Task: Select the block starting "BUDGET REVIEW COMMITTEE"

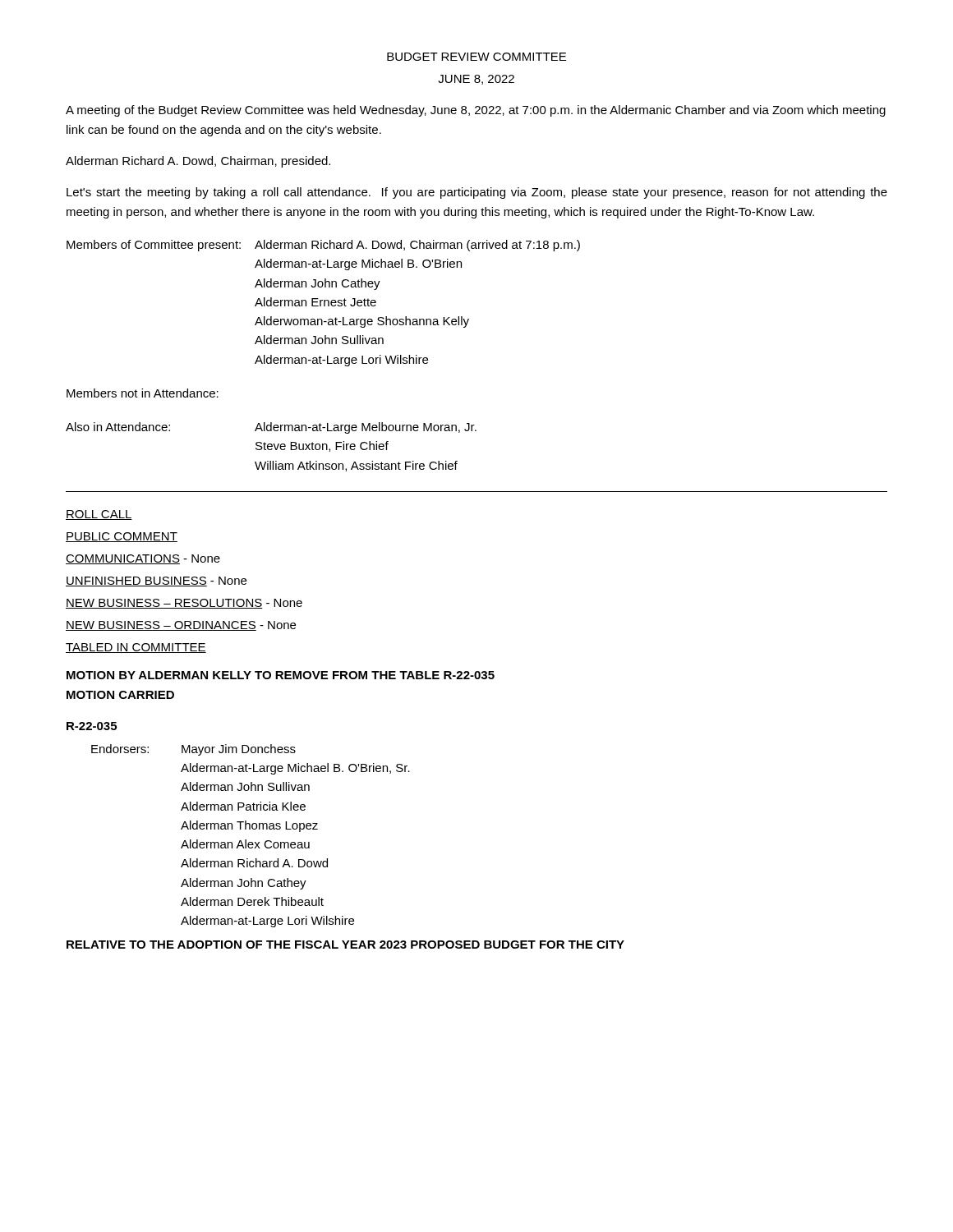Action: click(x=476, y=56)
